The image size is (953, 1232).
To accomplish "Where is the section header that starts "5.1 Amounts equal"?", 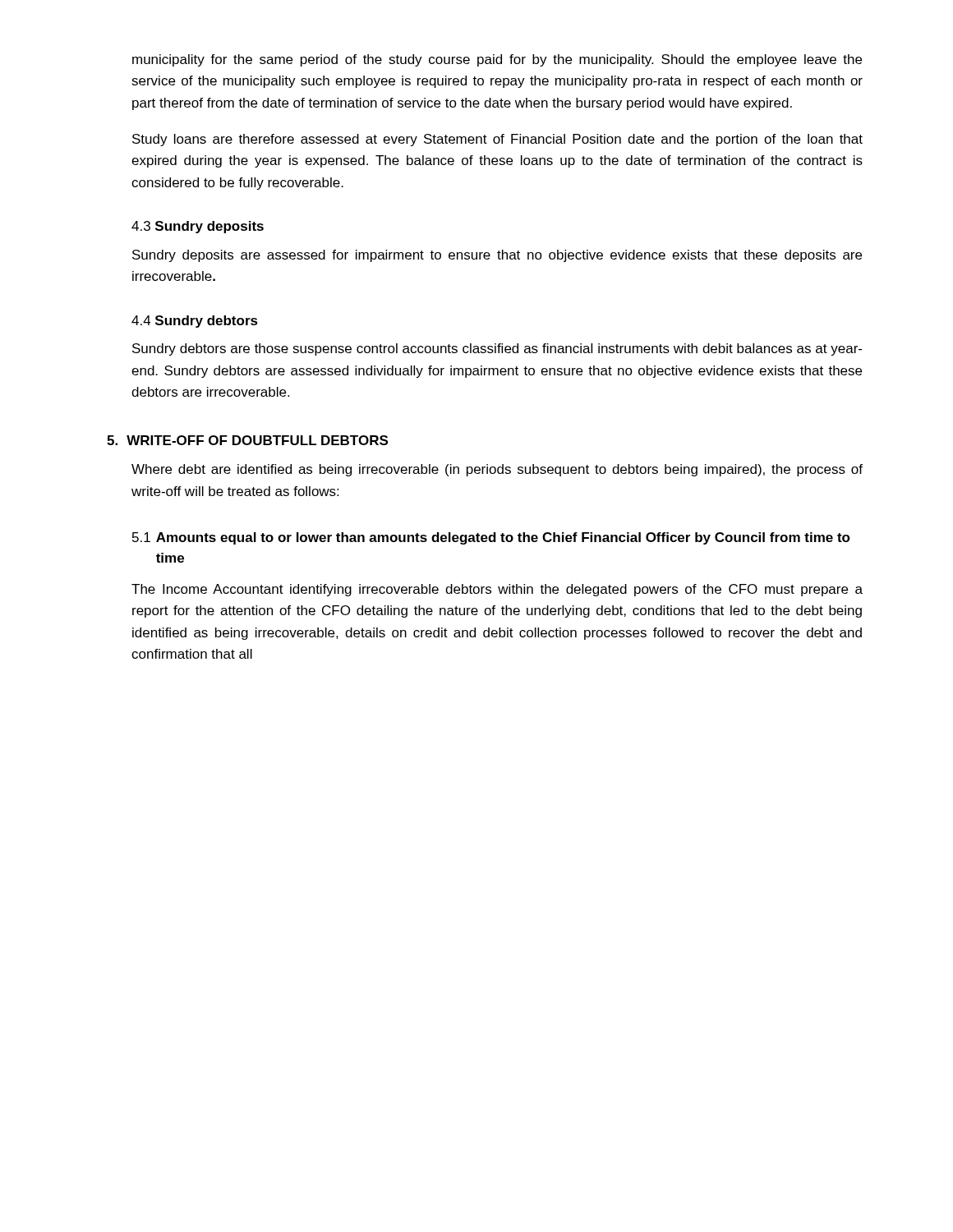I will tap(497, 548).
